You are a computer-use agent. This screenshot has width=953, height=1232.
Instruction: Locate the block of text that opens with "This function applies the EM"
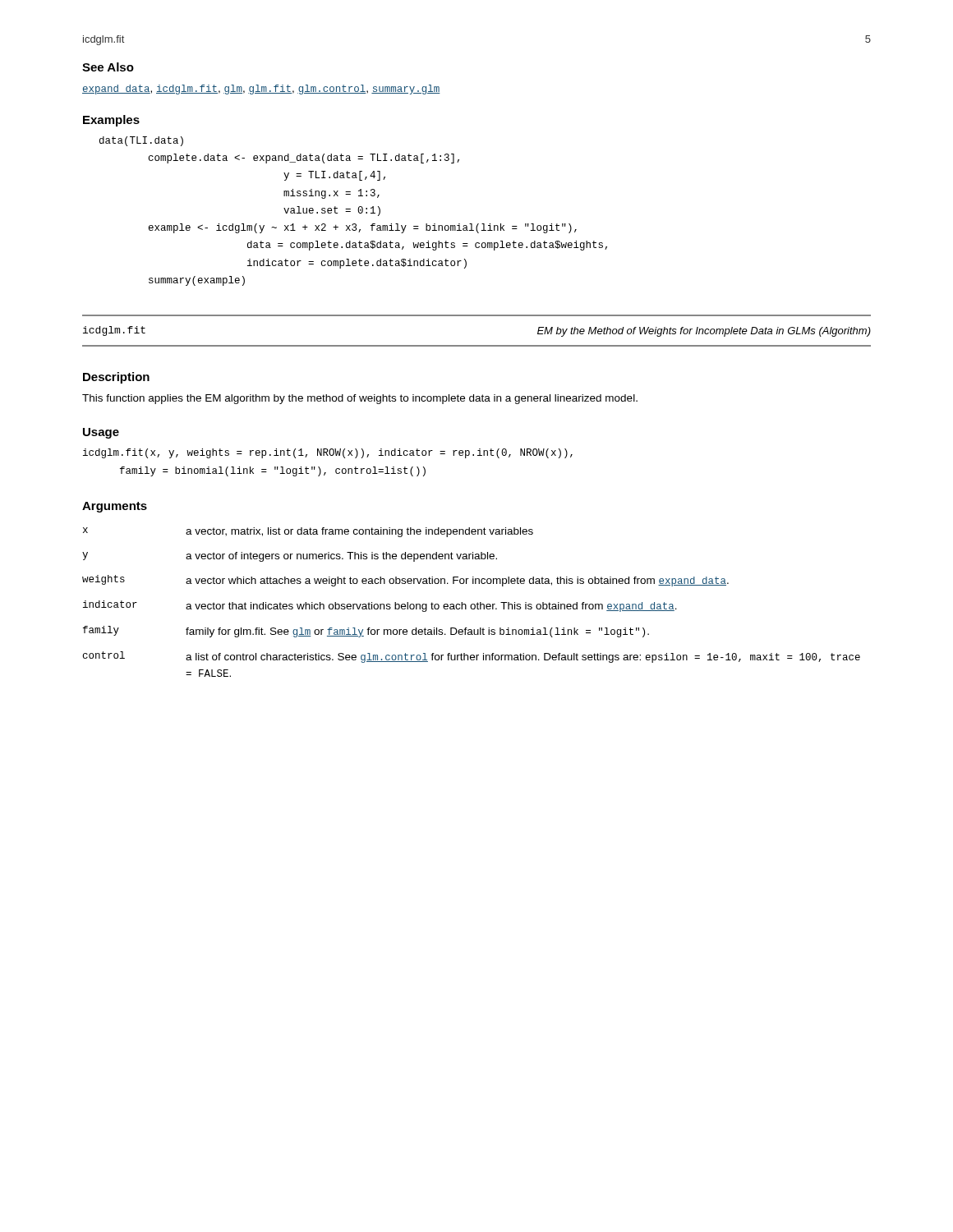(360, 398)
